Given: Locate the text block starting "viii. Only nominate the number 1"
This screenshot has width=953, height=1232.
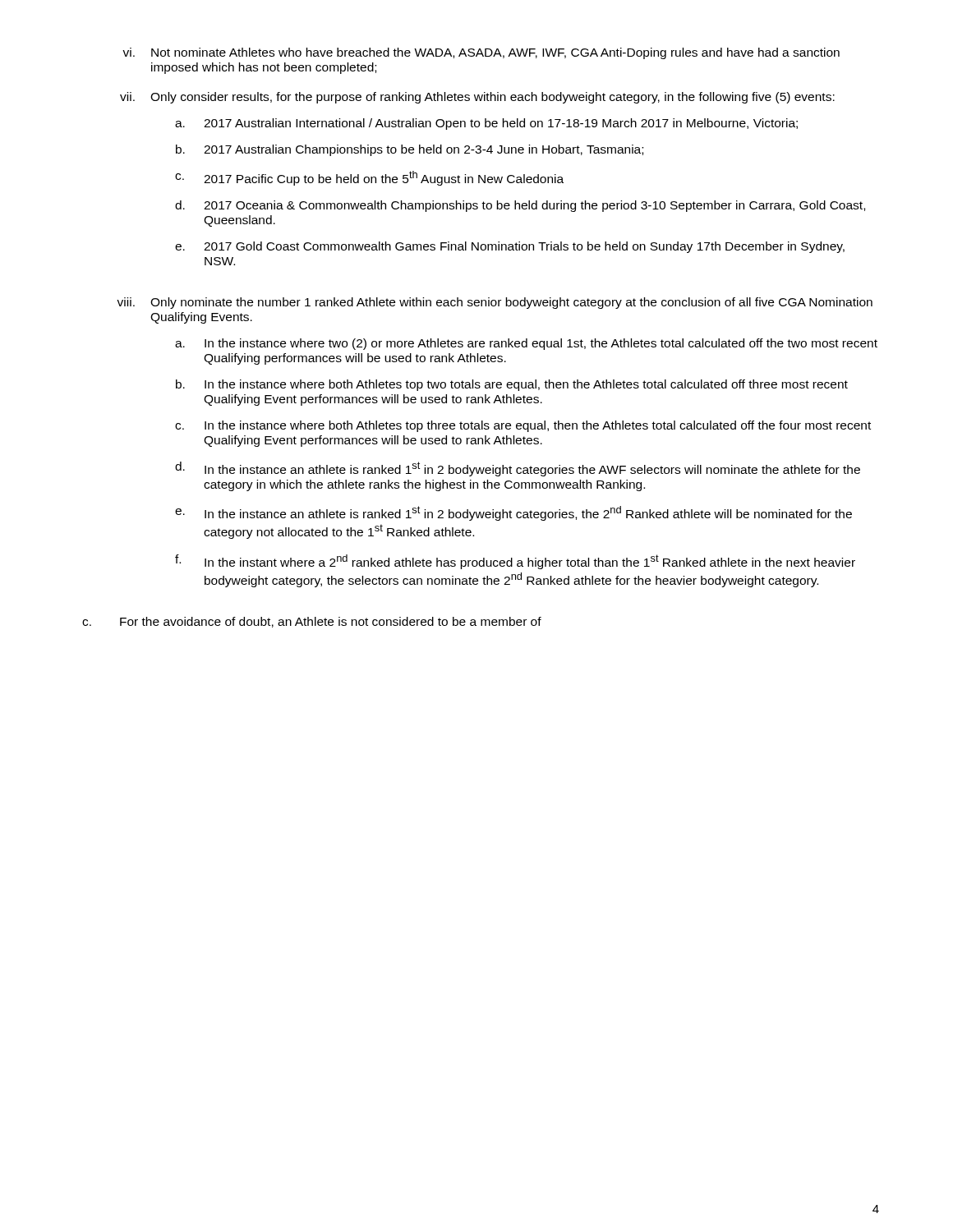Looking at the screenshot, I should [481, 447].
